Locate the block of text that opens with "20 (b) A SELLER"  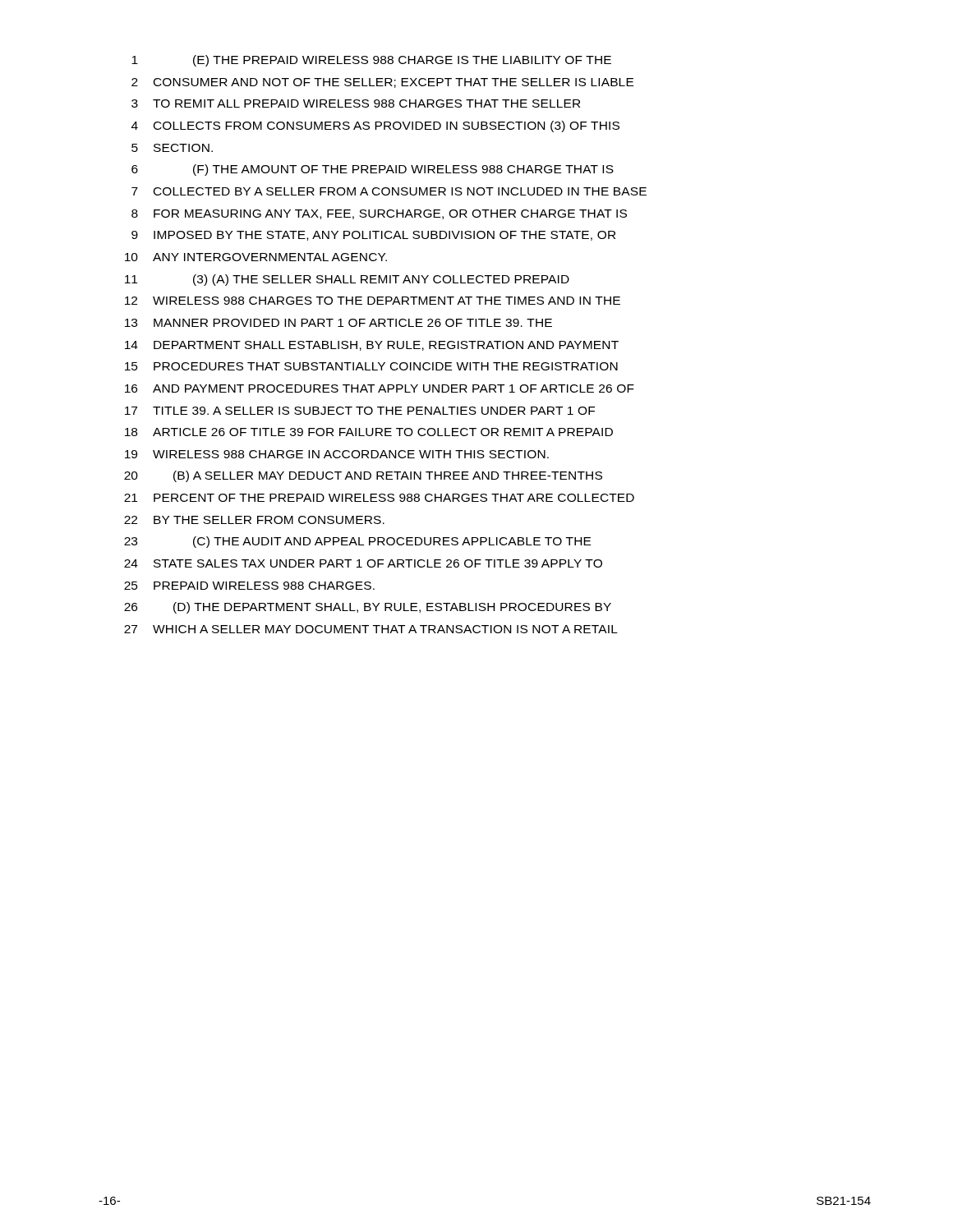coord(485,476)
